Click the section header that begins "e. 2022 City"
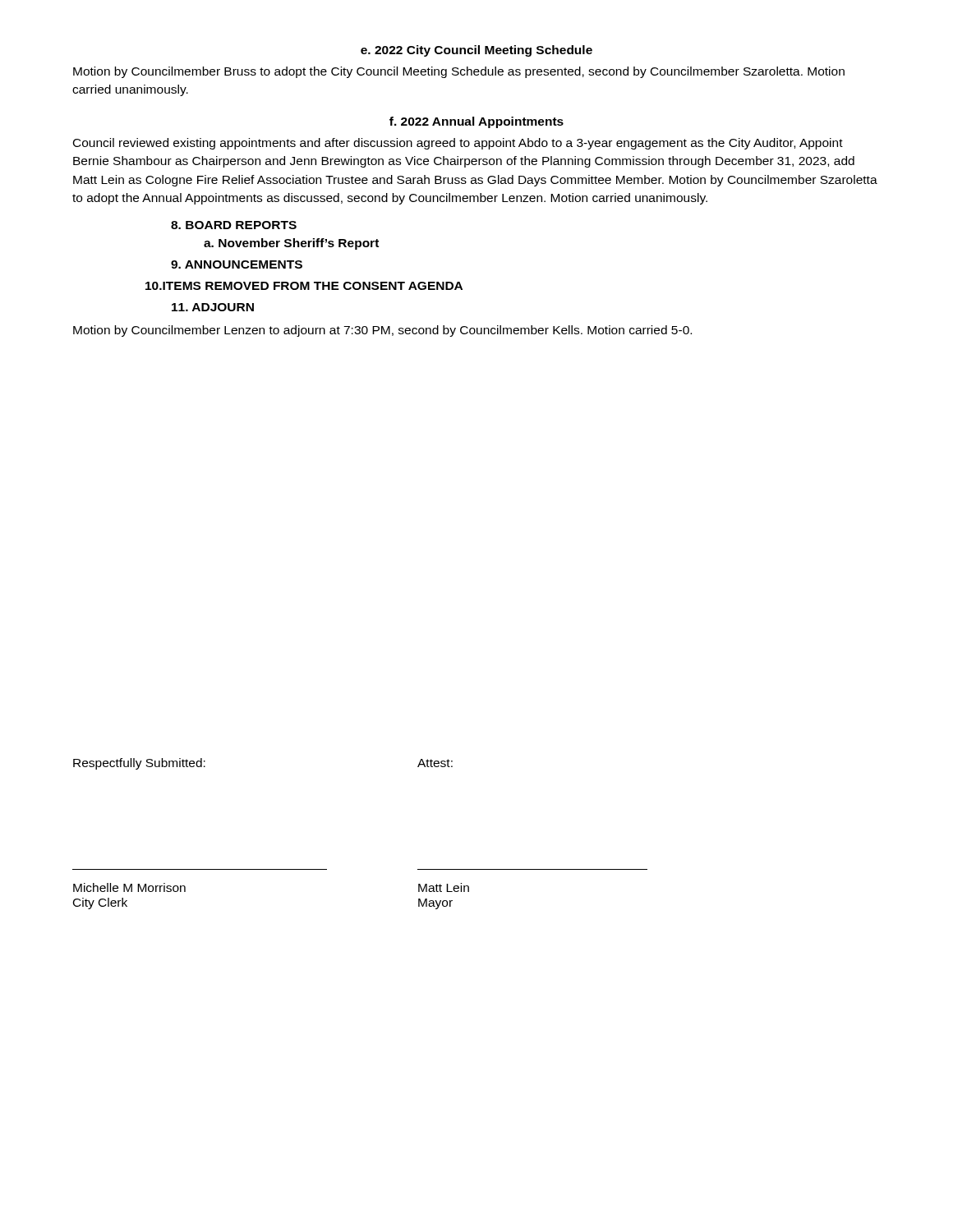Image resolution: width=953 pixels, height=1232 pixels. click(x=476, y=50)
